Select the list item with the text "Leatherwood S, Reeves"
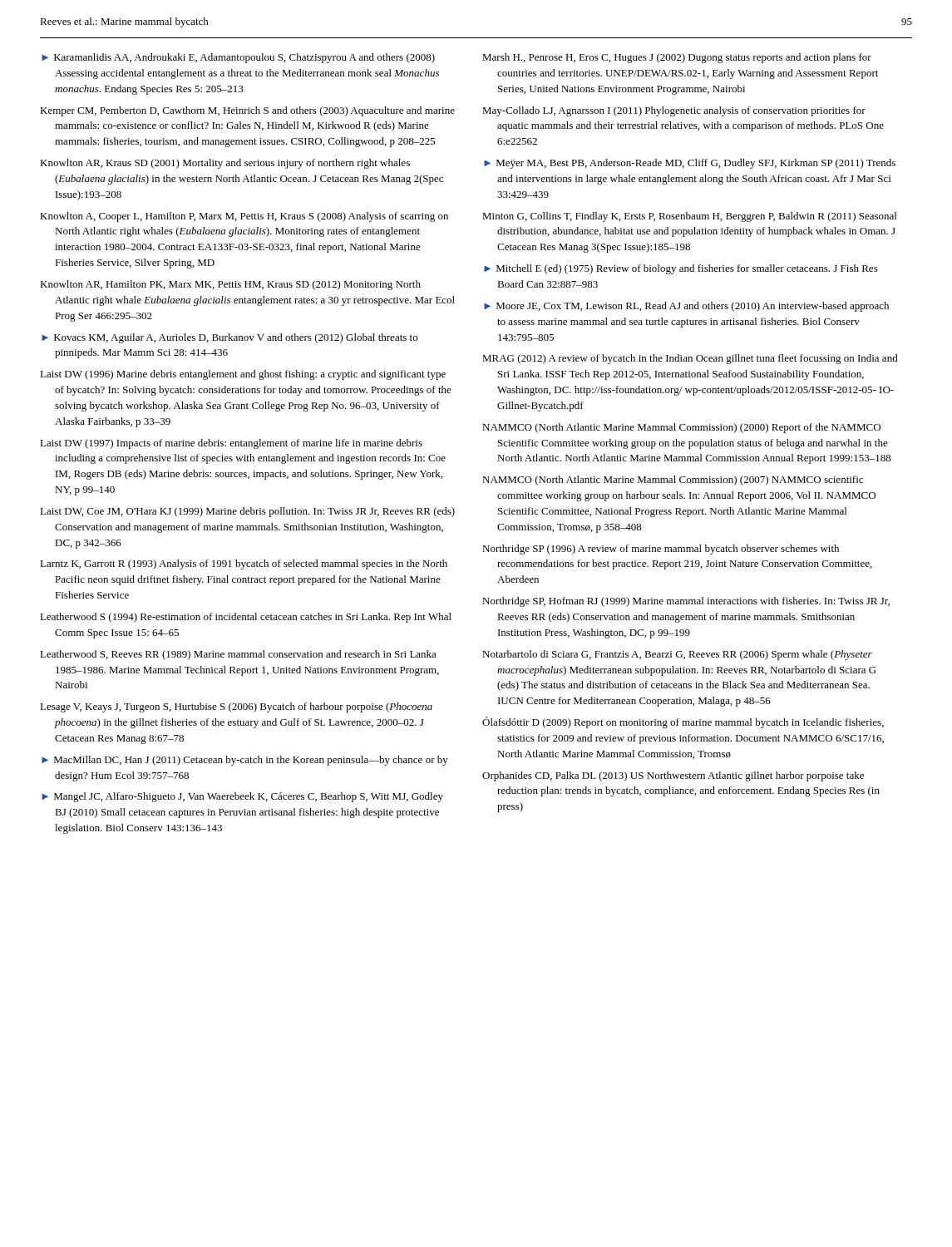 240,669
